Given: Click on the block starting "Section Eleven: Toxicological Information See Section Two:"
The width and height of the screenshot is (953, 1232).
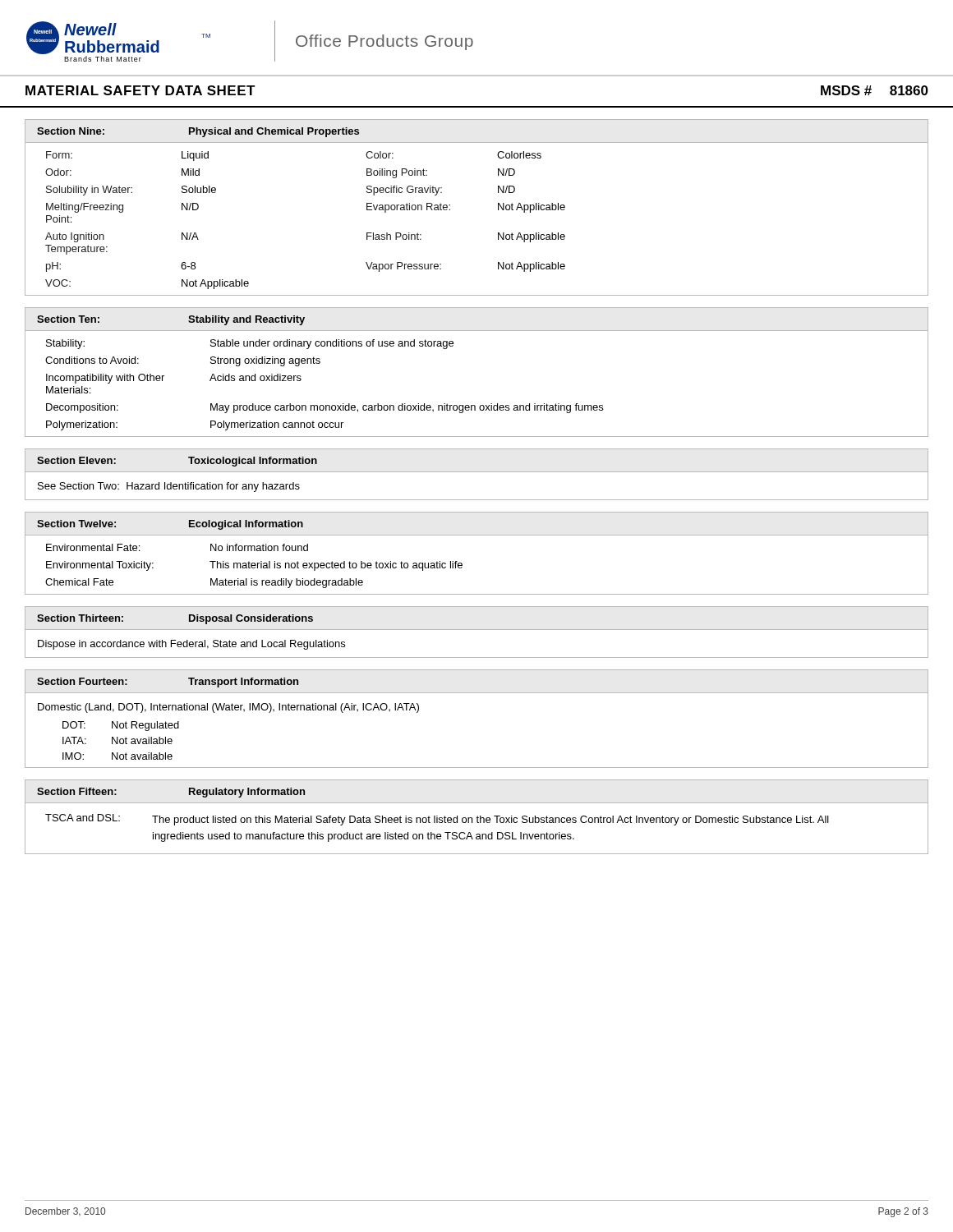Looking at the screenshot, I should click(476, 474).
